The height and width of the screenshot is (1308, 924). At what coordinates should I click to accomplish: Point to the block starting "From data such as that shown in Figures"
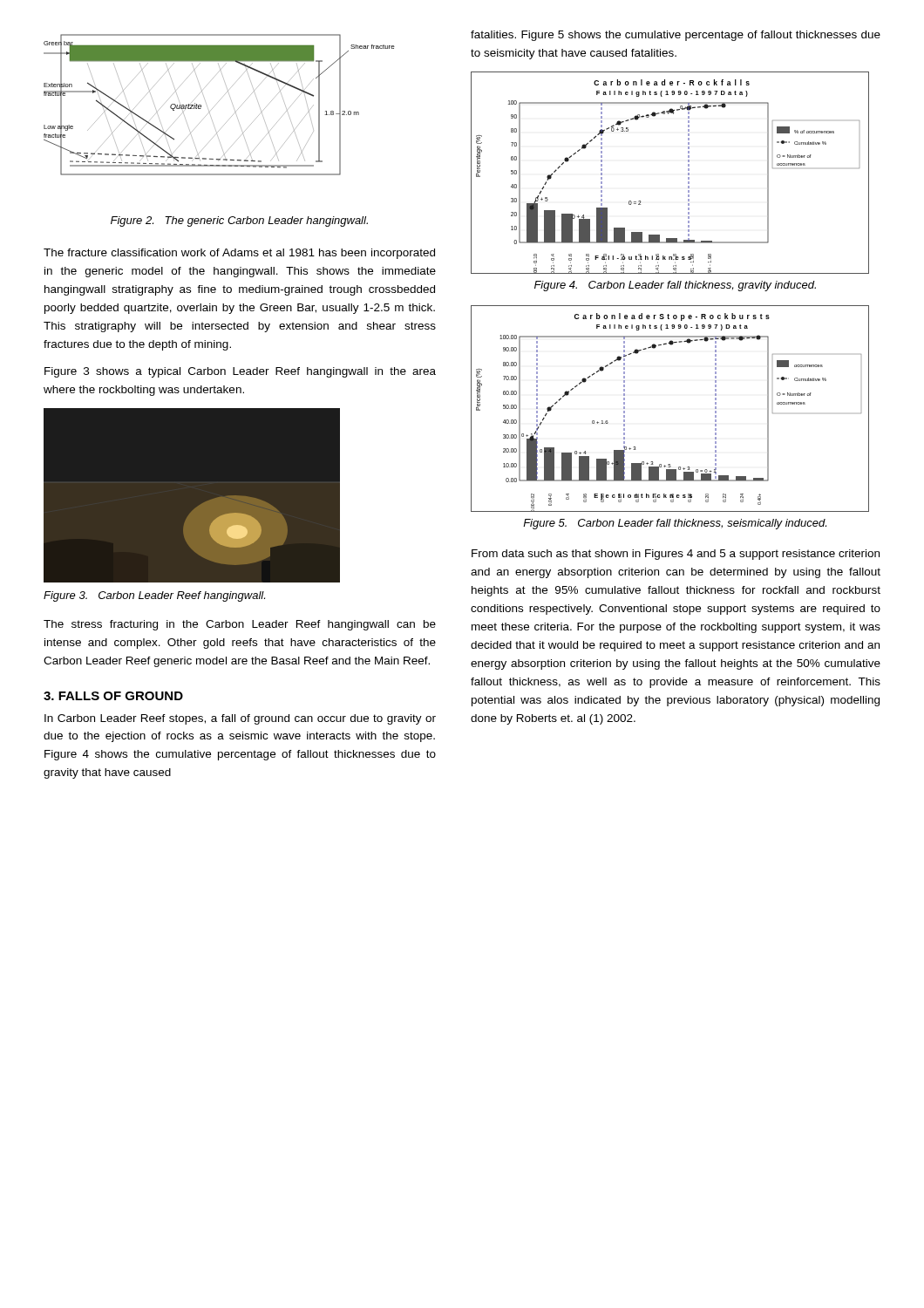pos(676,636)
